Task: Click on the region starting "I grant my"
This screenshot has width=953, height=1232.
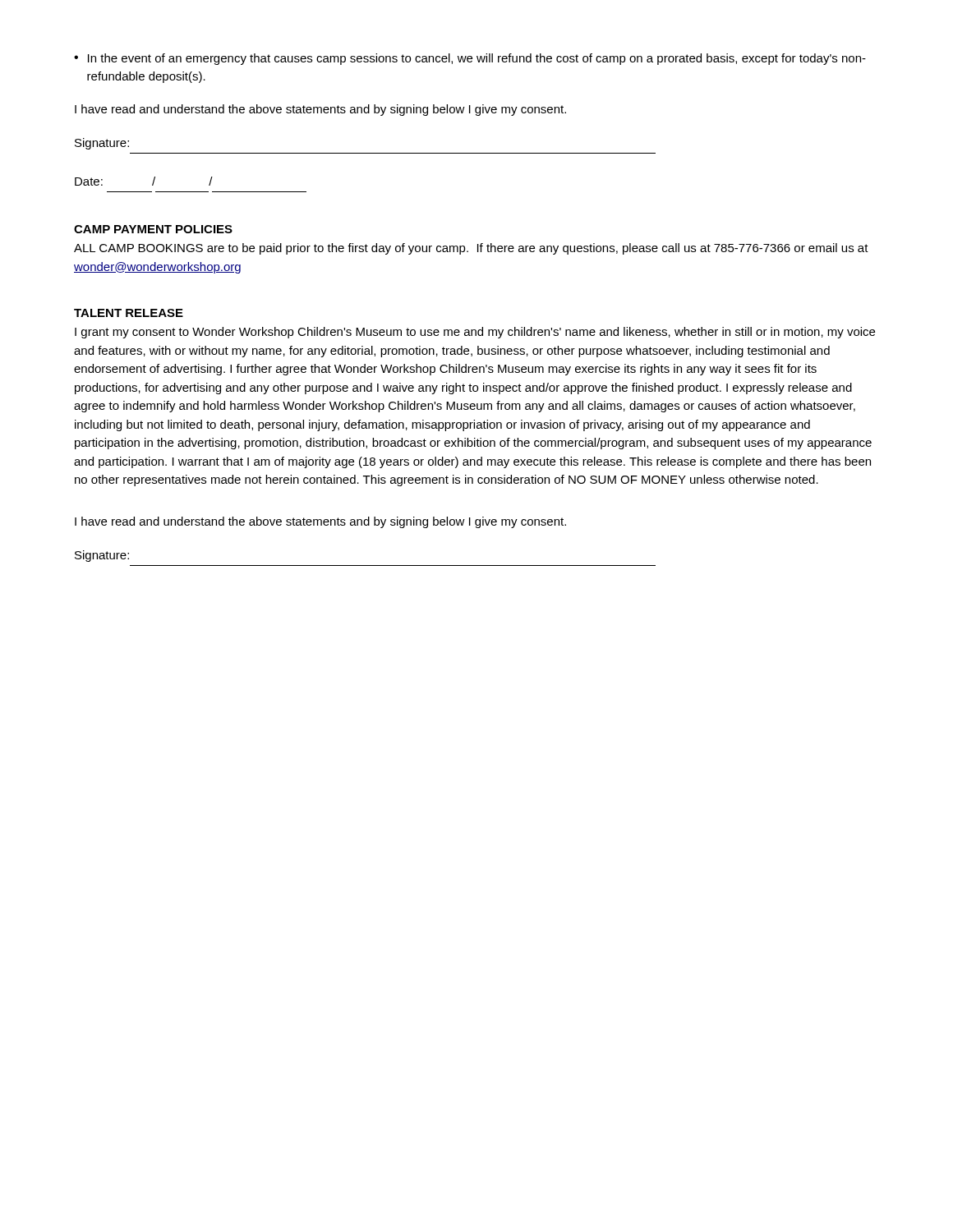Action: click(475, 405)
